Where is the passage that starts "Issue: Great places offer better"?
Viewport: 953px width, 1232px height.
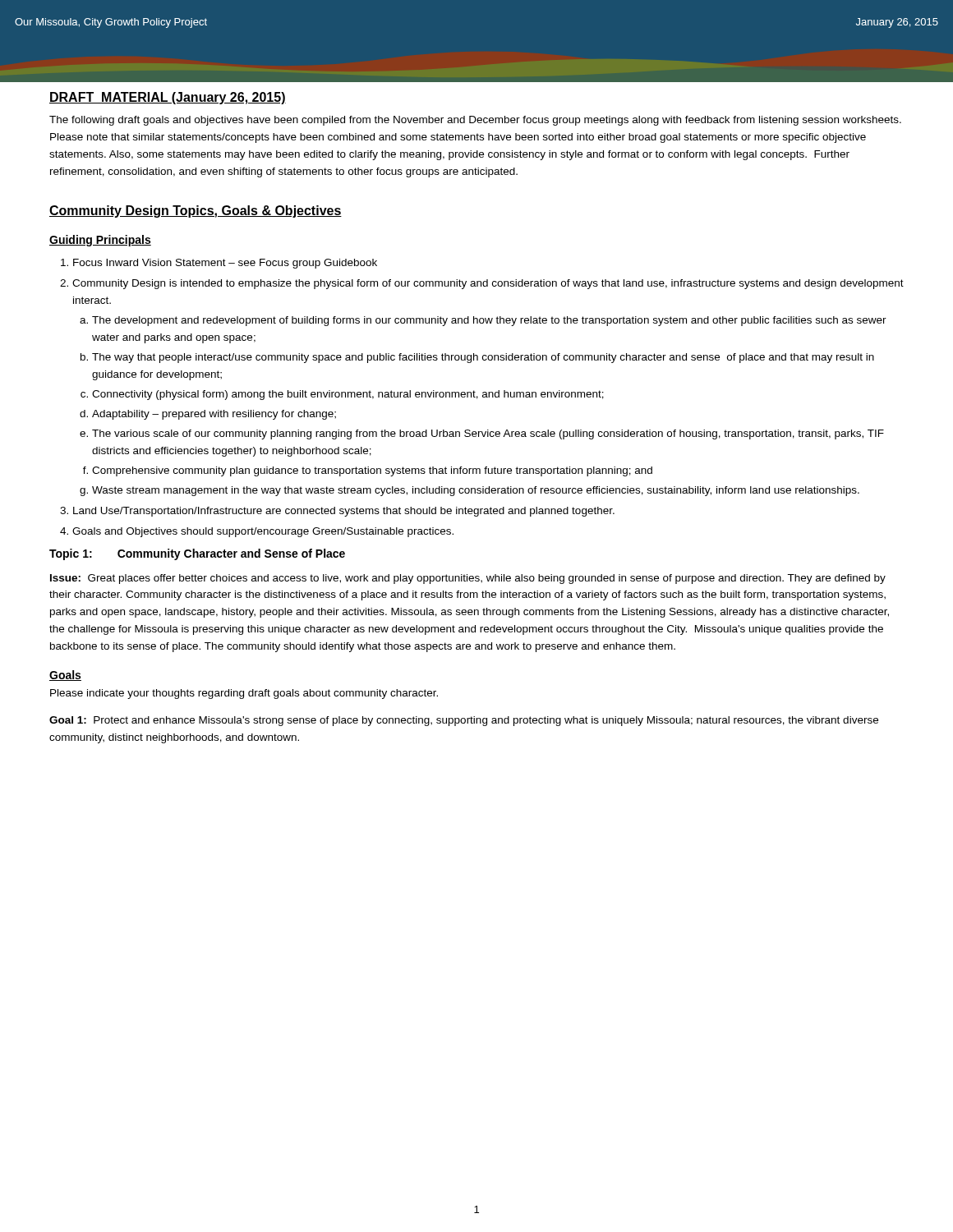coord(470,612)
